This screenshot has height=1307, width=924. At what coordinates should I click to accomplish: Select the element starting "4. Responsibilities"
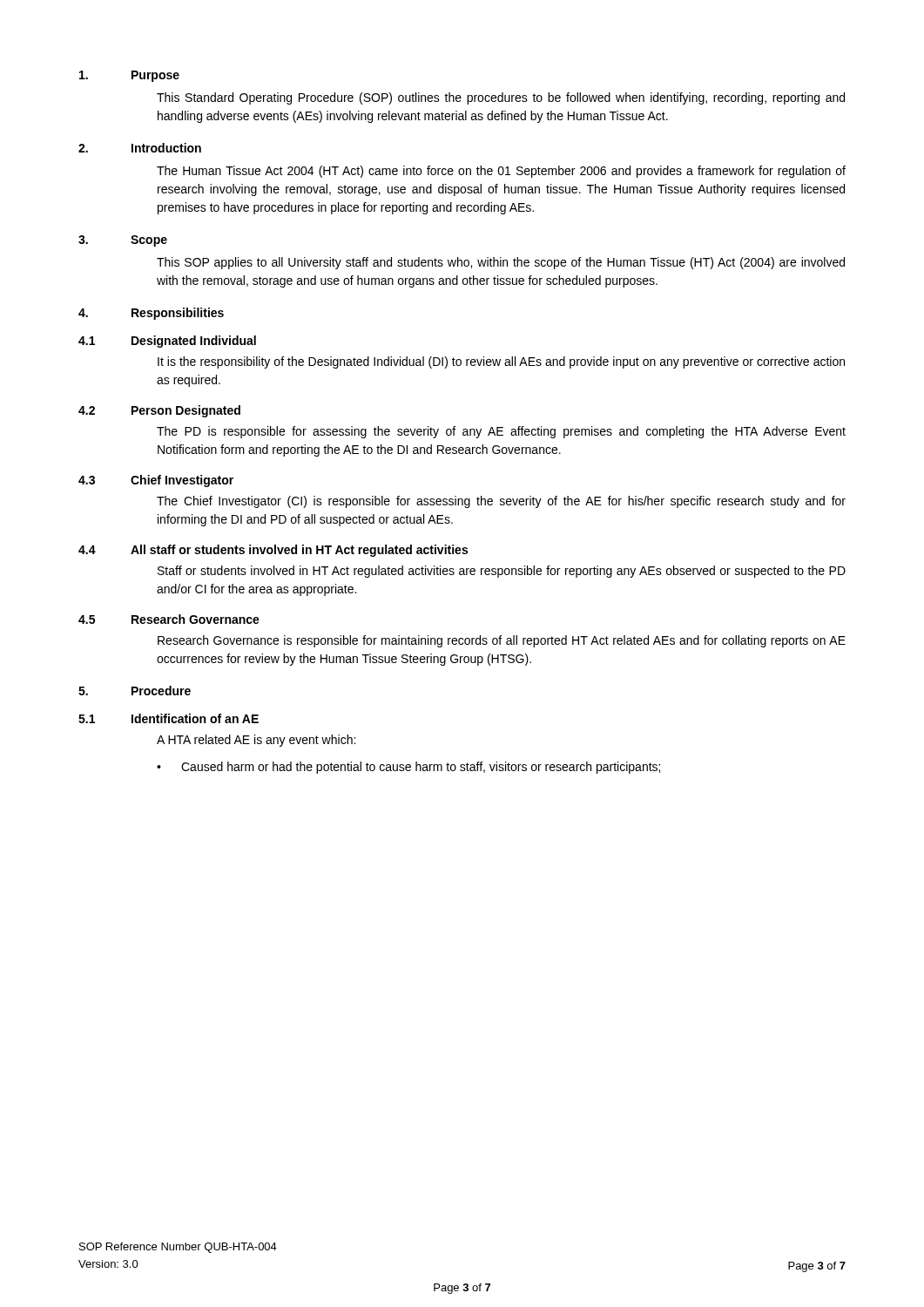(151, 313)
